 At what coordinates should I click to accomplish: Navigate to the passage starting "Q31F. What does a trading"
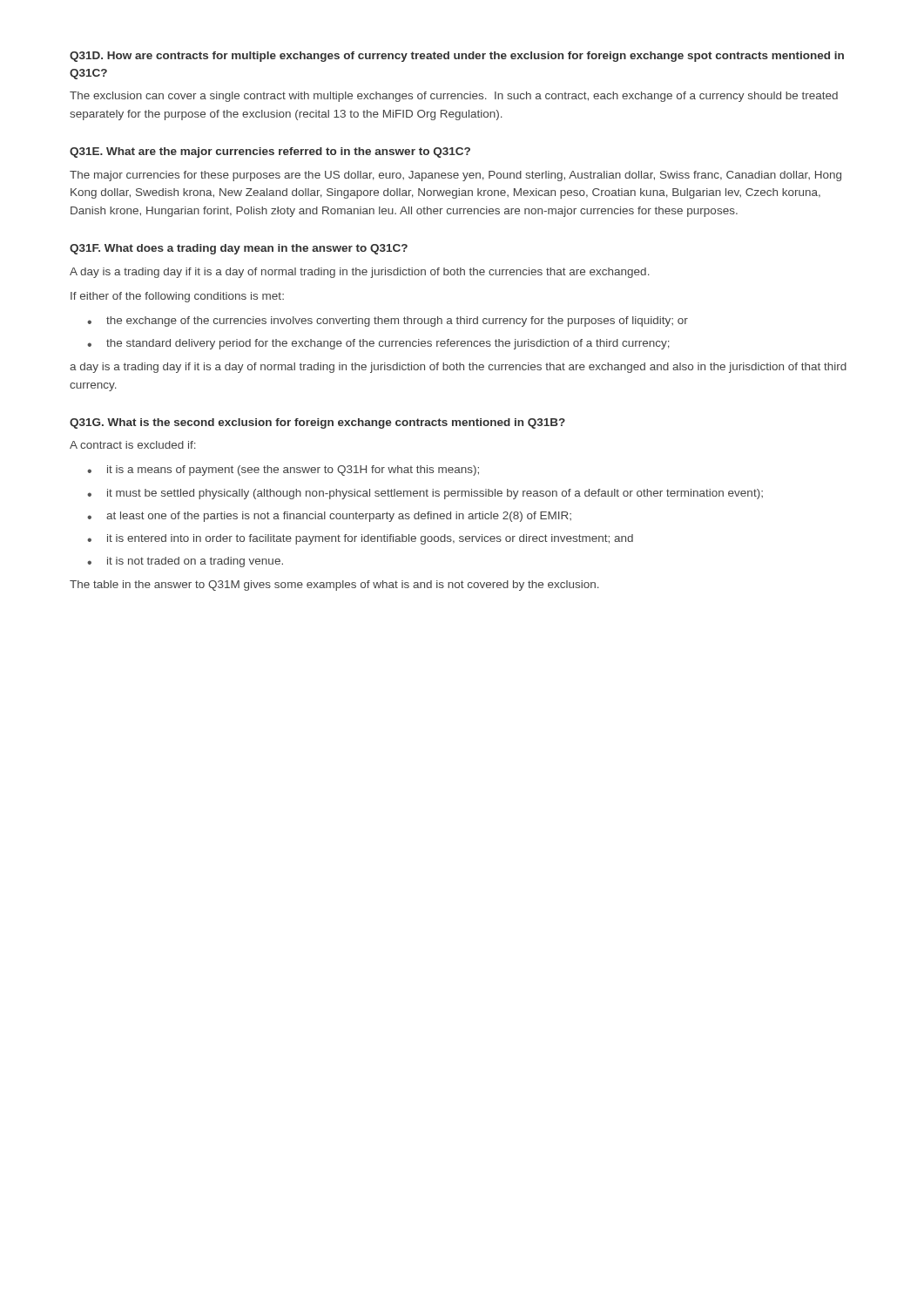coord(239,248)
